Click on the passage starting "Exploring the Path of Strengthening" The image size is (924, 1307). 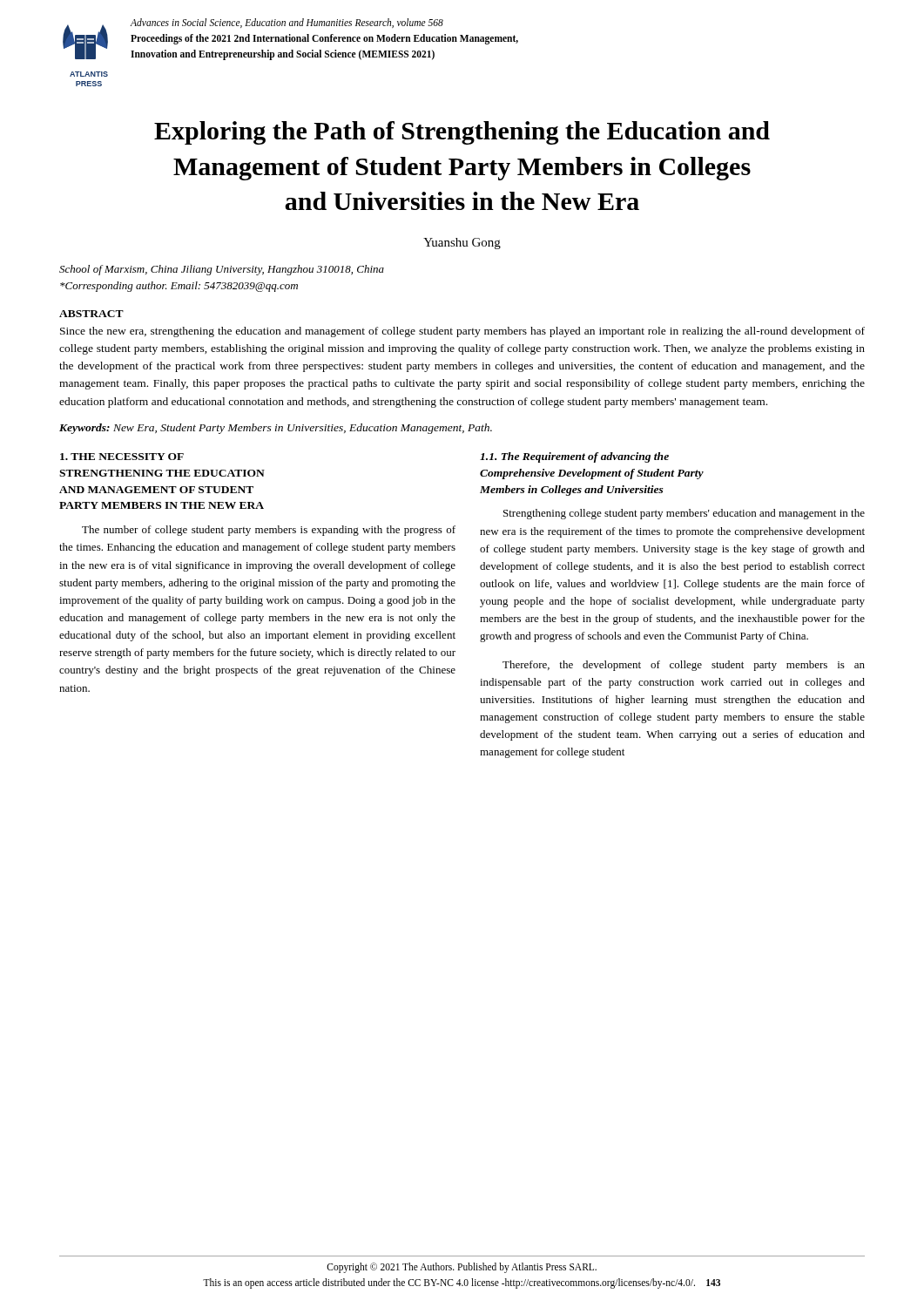(x=462, y=166)
